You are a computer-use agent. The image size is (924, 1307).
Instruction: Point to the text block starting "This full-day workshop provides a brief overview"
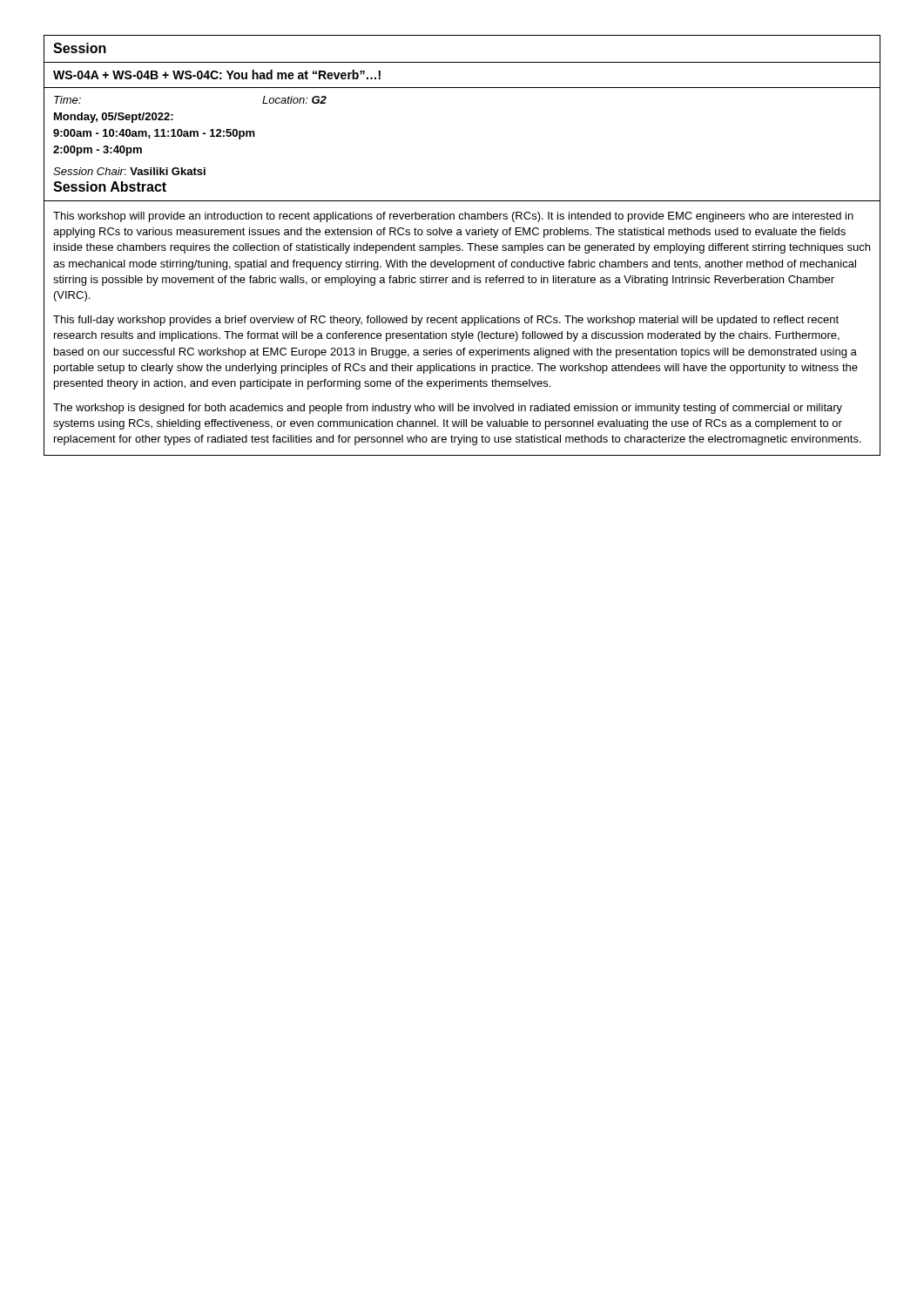(455, 351)
